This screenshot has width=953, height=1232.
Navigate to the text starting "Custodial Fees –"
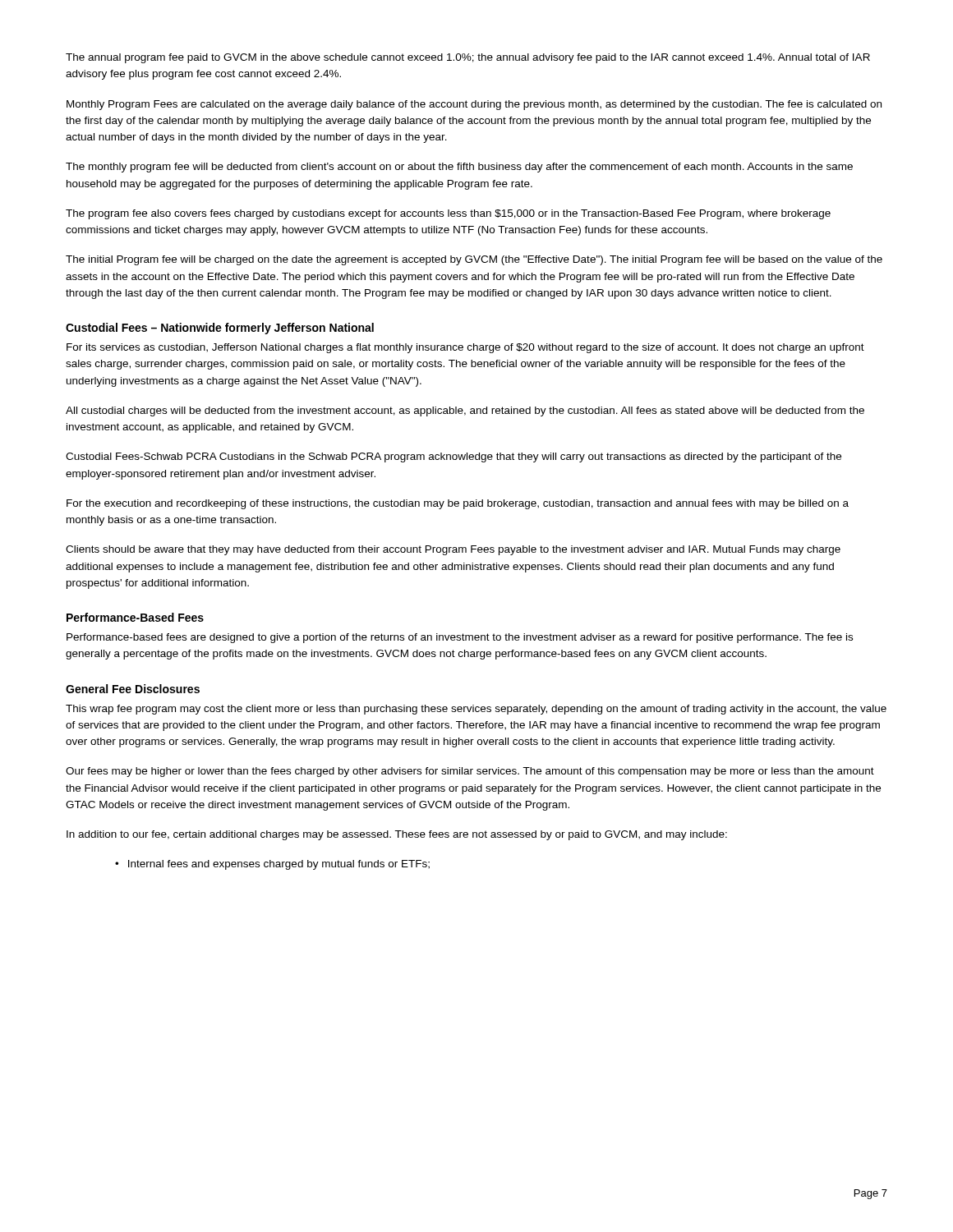(x=220, y=328)
